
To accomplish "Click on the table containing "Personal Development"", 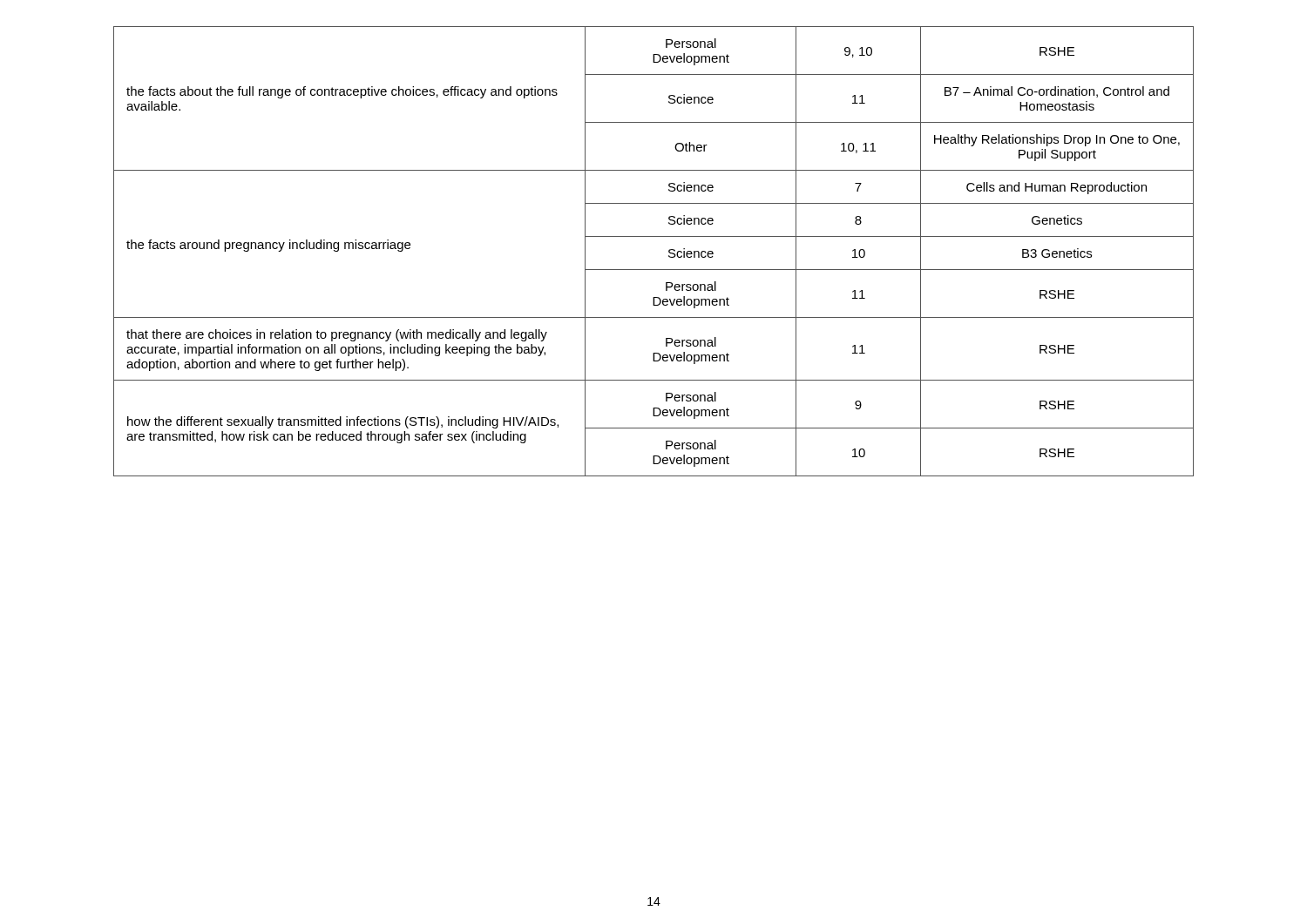I will (654, 251).
